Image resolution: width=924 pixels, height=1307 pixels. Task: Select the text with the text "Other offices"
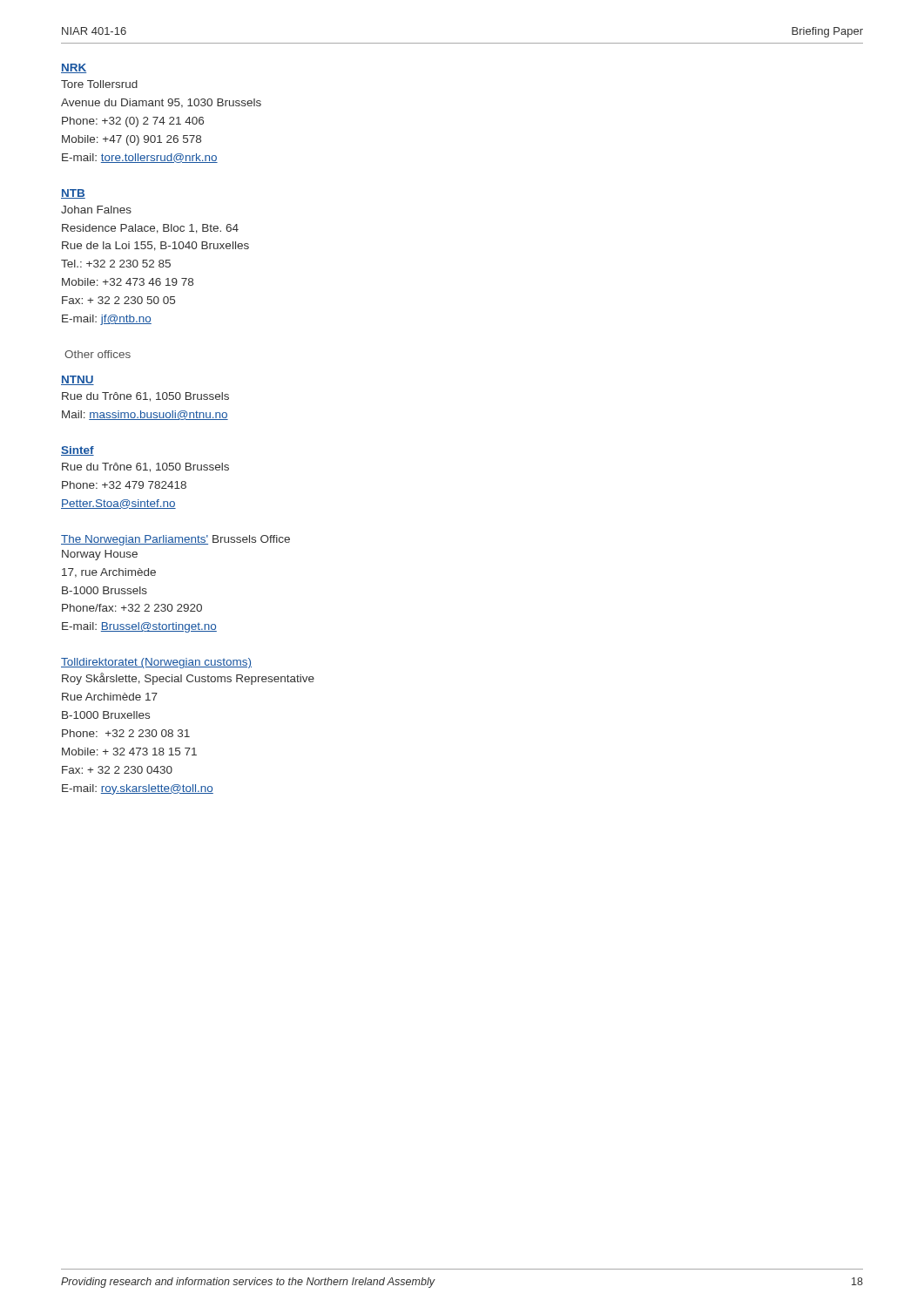(x=98, y=354)
